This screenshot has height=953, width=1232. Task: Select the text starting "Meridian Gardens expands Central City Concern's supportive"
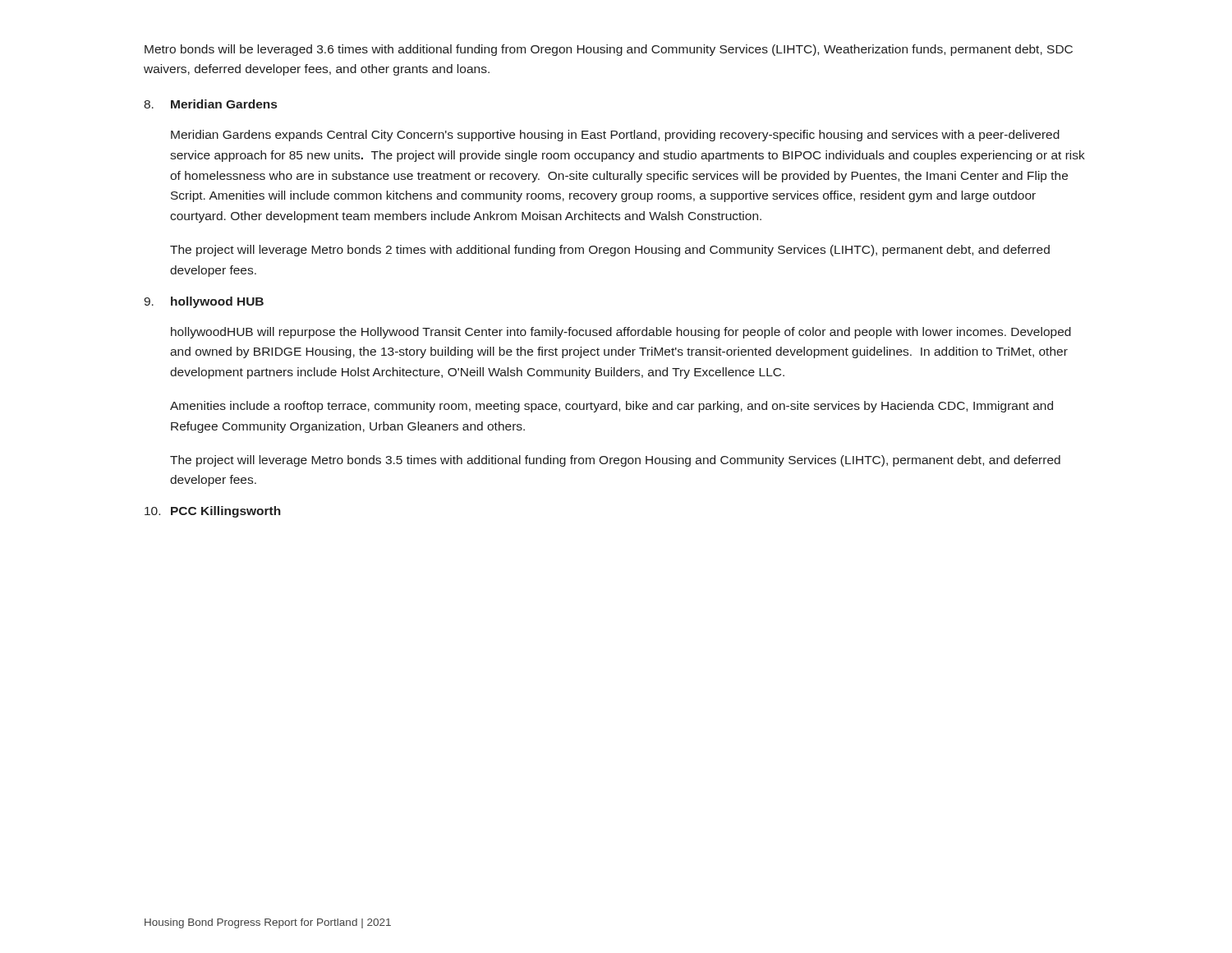coord(627,175)
